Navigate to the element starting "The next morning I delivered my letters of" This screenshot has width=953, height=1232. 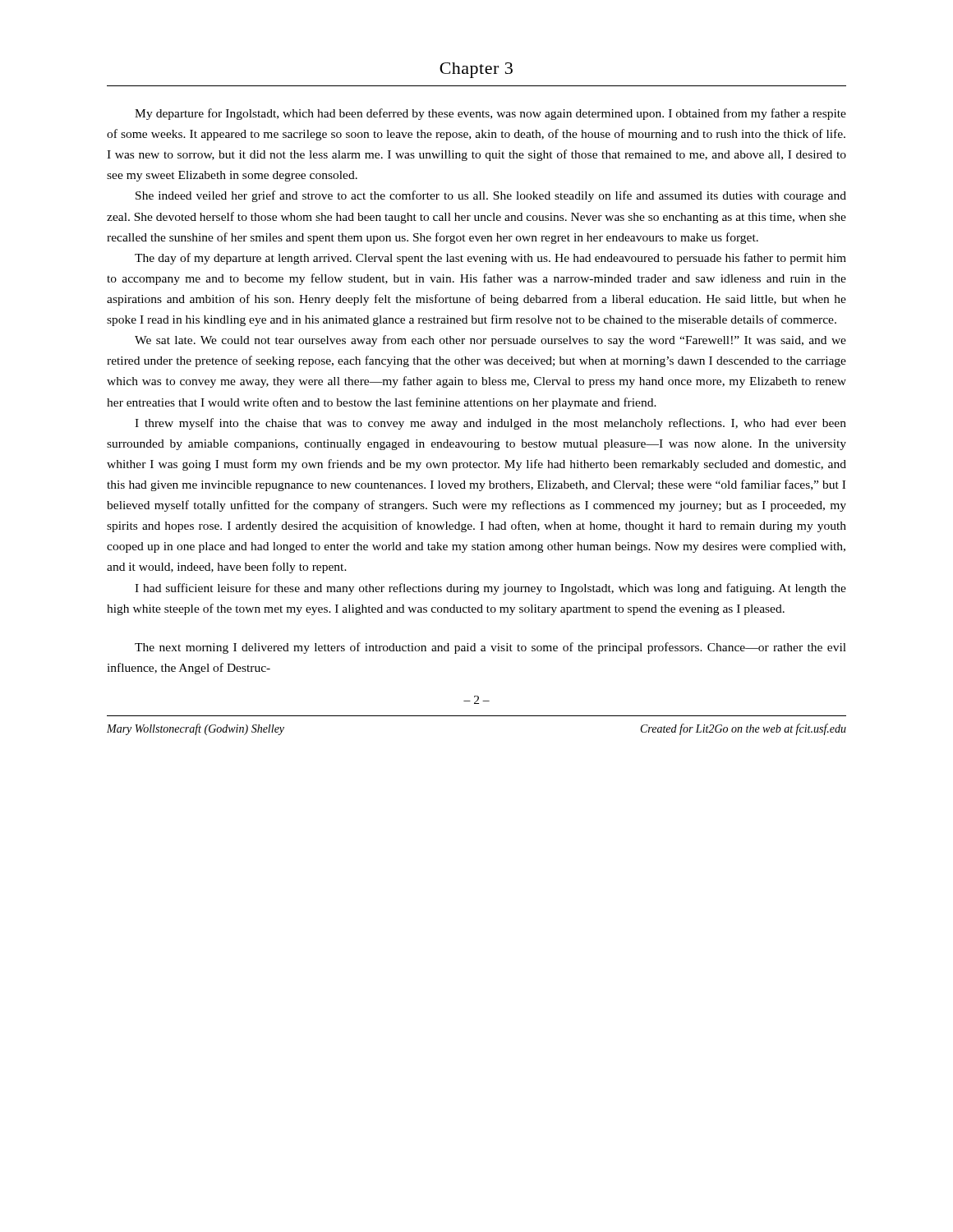point(476,657)
